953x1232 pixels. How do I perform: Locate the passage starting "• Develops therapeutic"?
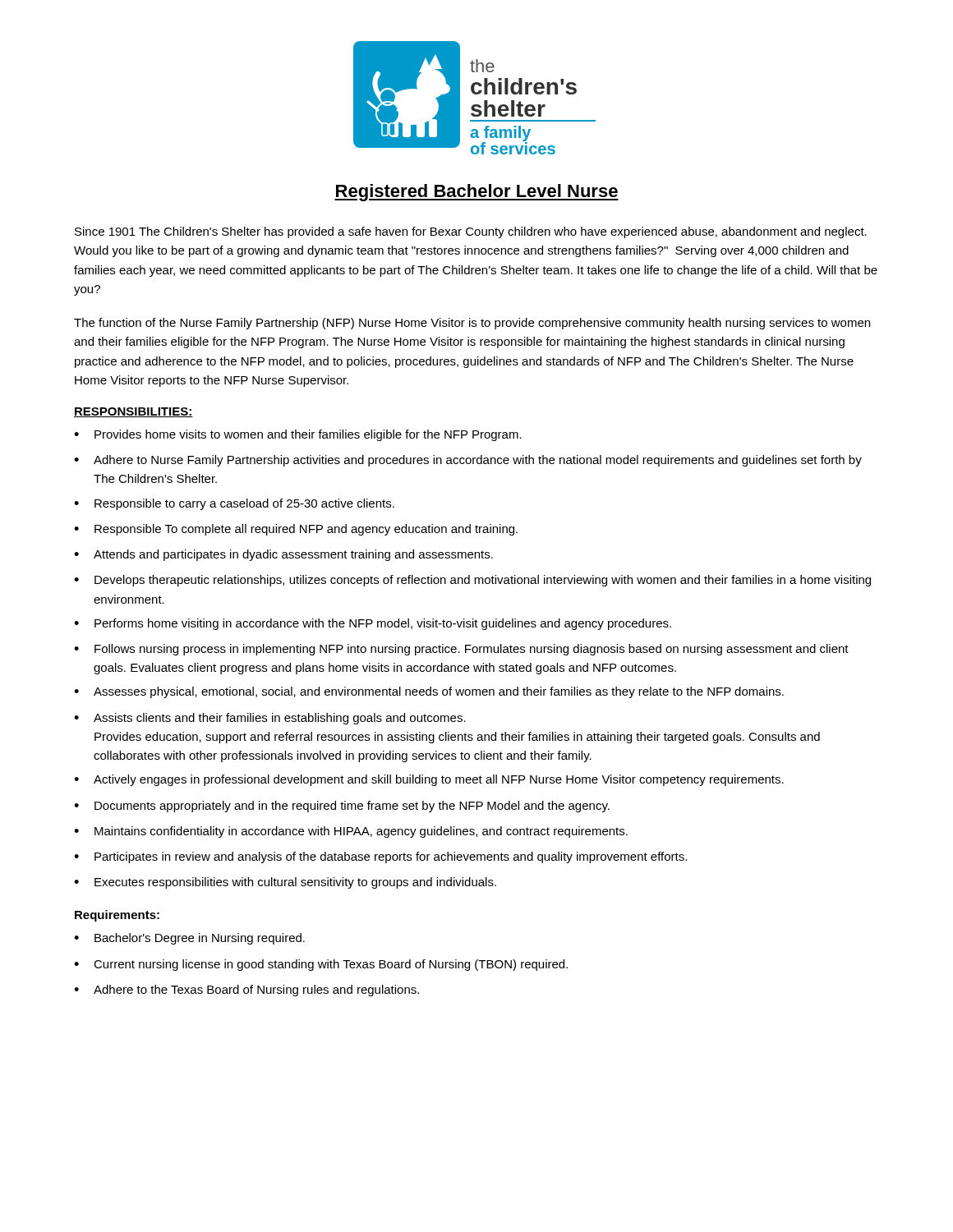pos(476,589)
